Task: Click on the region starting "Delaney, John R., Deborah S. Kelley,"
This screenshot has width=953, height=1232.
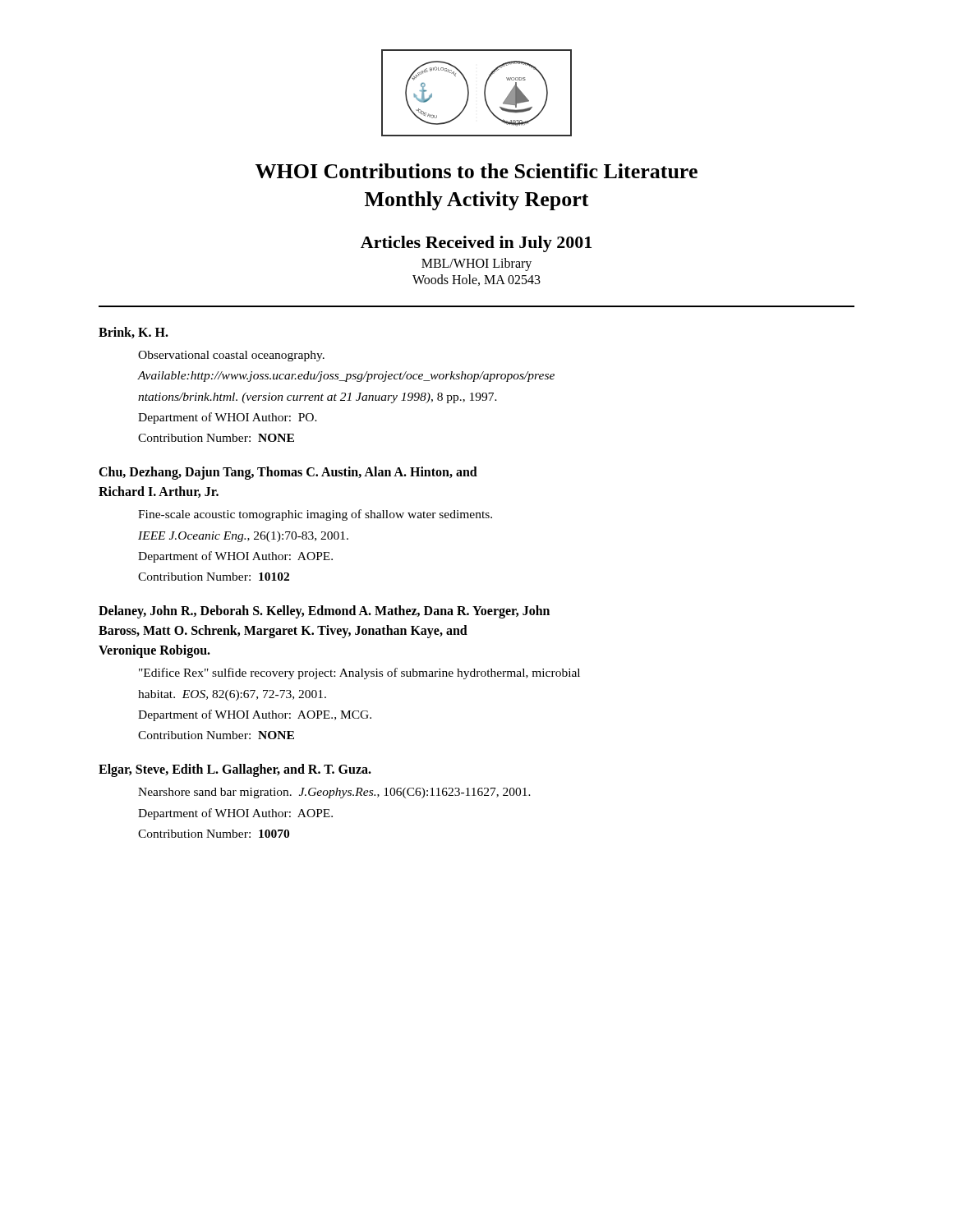Action: point(476,674)
